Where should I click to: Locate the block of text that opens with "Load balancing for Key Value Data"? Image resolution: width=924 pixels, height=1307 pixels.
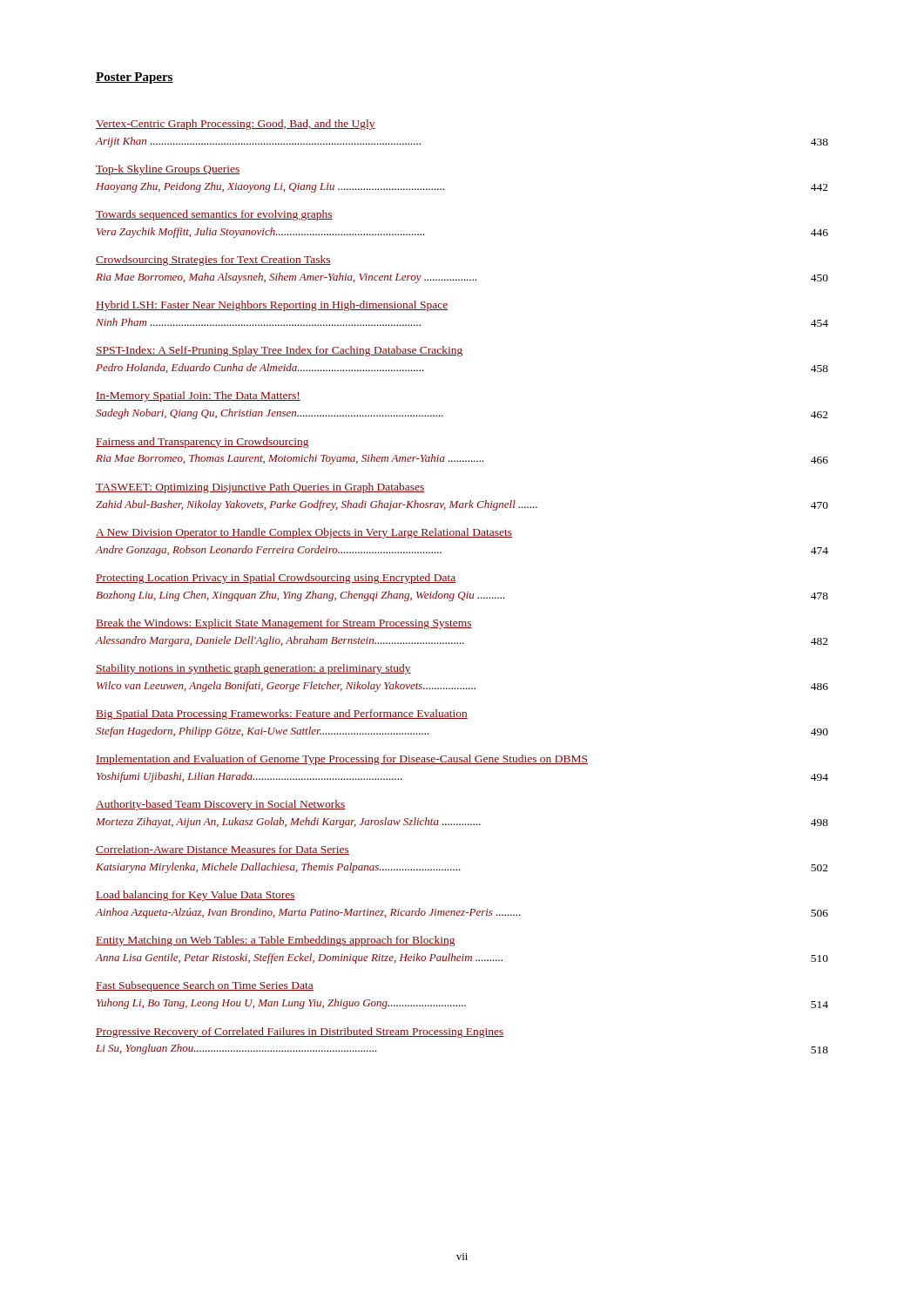tap(462, 904)
